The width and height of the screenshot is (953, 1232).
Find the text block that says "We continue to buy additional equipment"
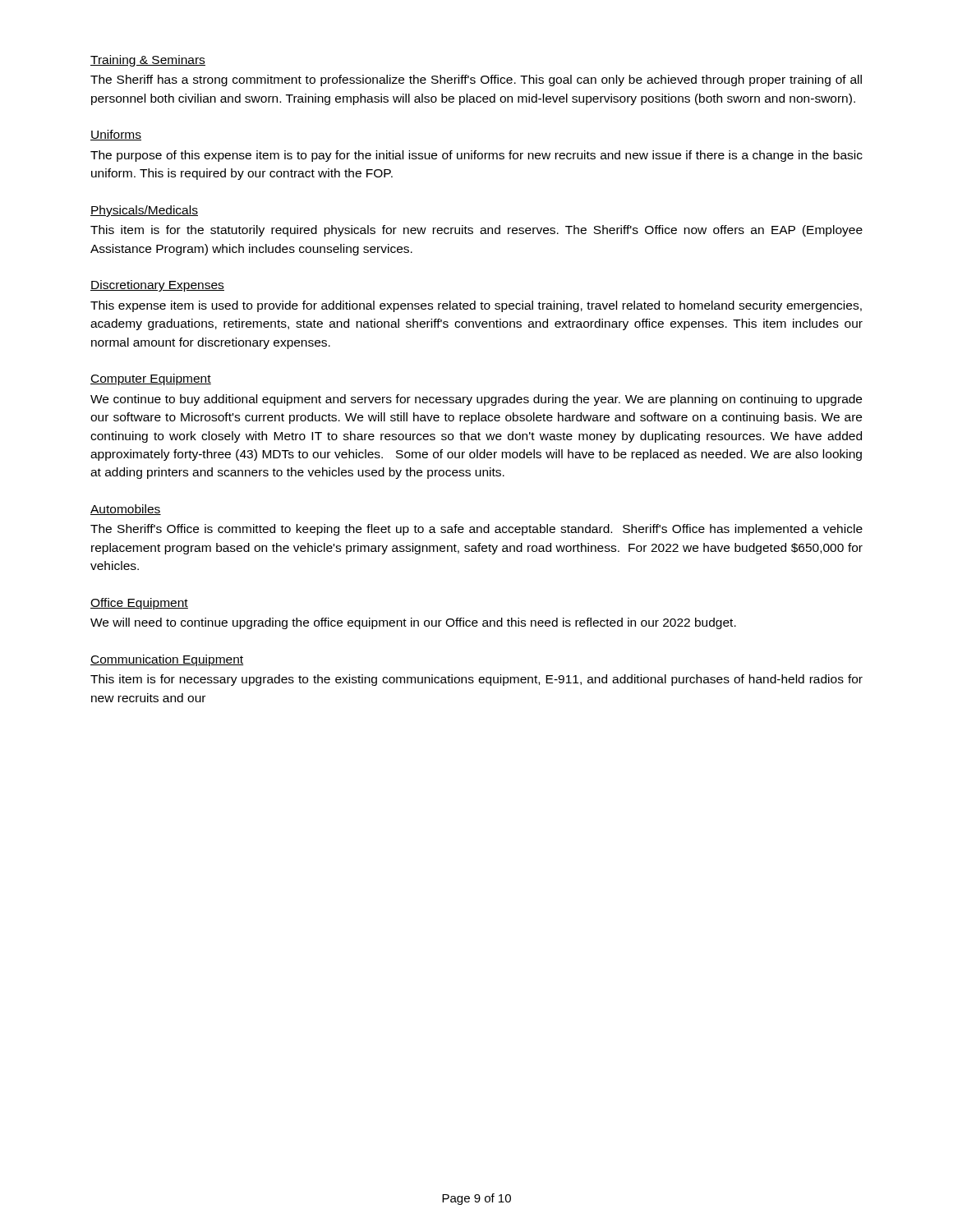click(476, 435)
